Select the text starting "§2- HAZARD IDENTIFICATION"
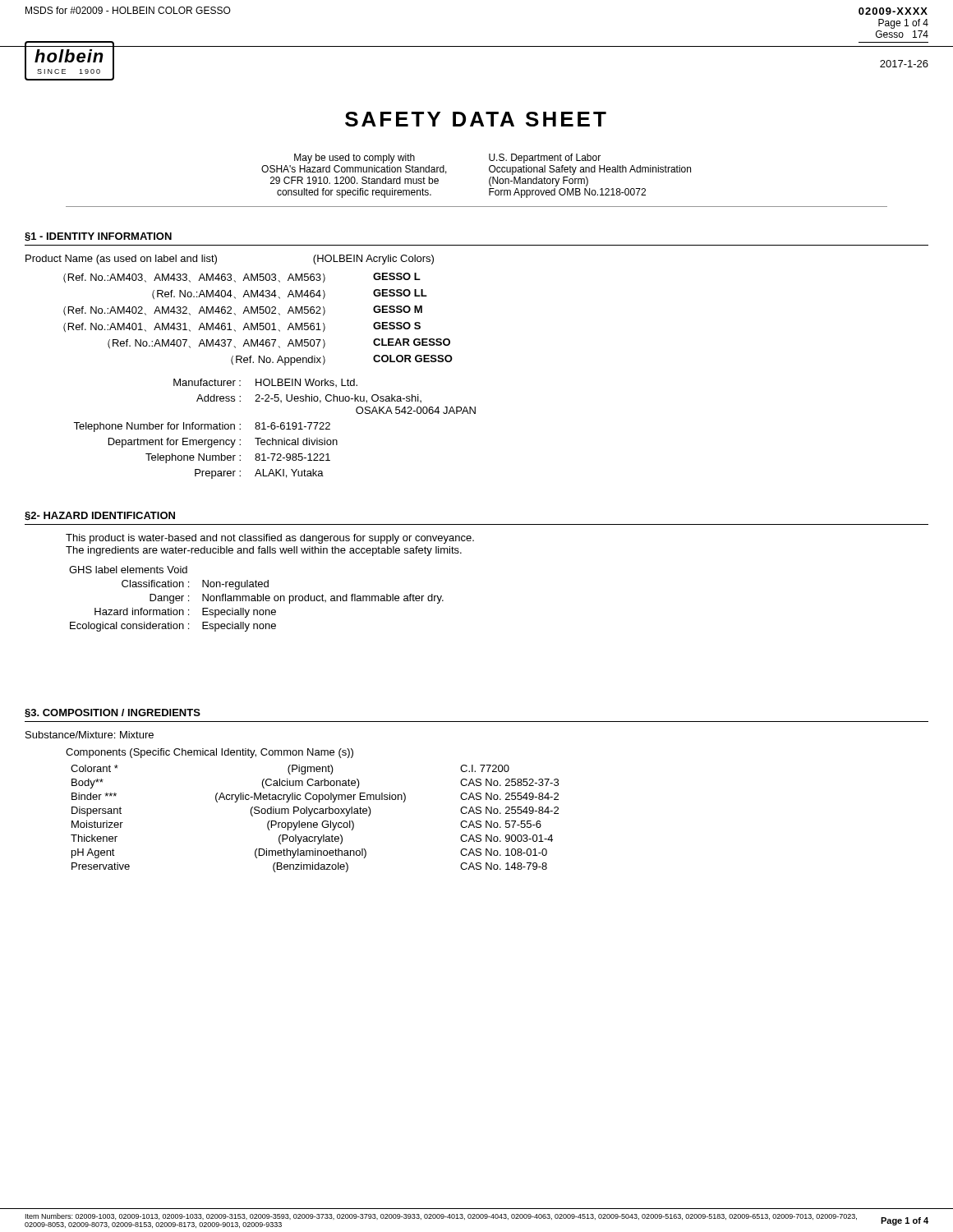953x1232 pixels. tap(100, 515)
